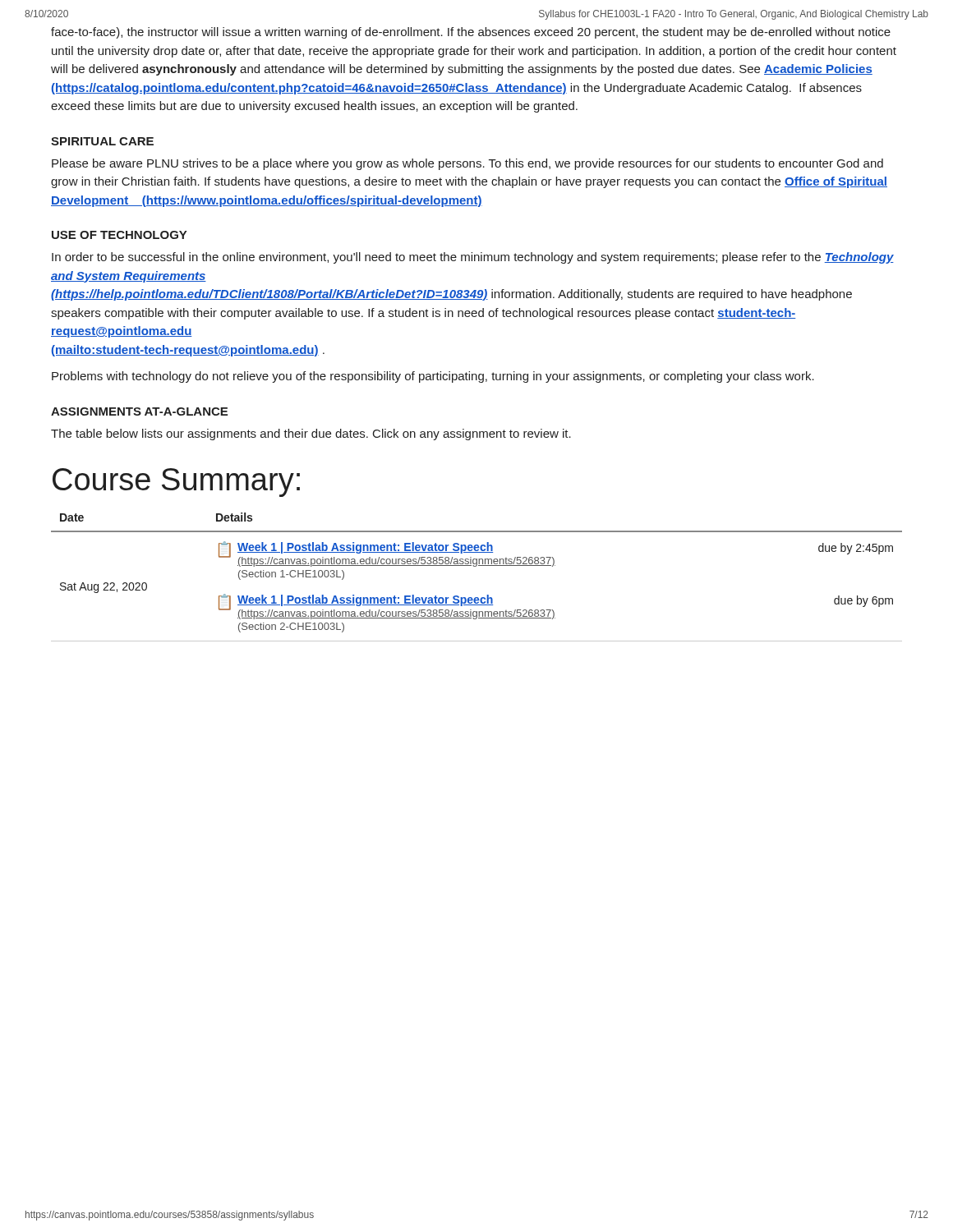Find the table that mentions "Sat Aug 22,"
The height and width of the screenshot is (1232, 953).
point(476,574)
